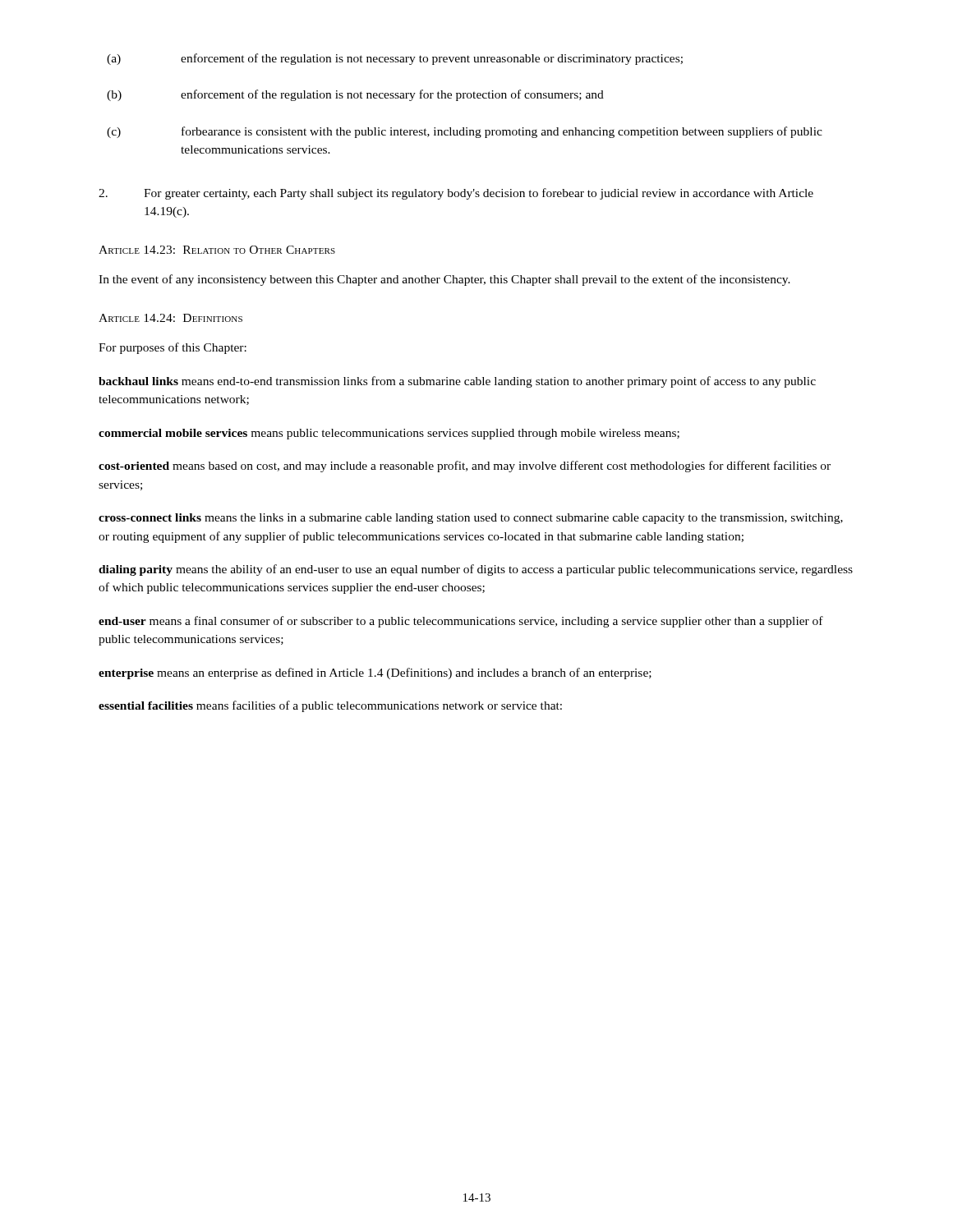The image size is (953, 1232).
Task: Select the text block that reads "cost-oriented means based on cost, and"
Action: point(465,475)
